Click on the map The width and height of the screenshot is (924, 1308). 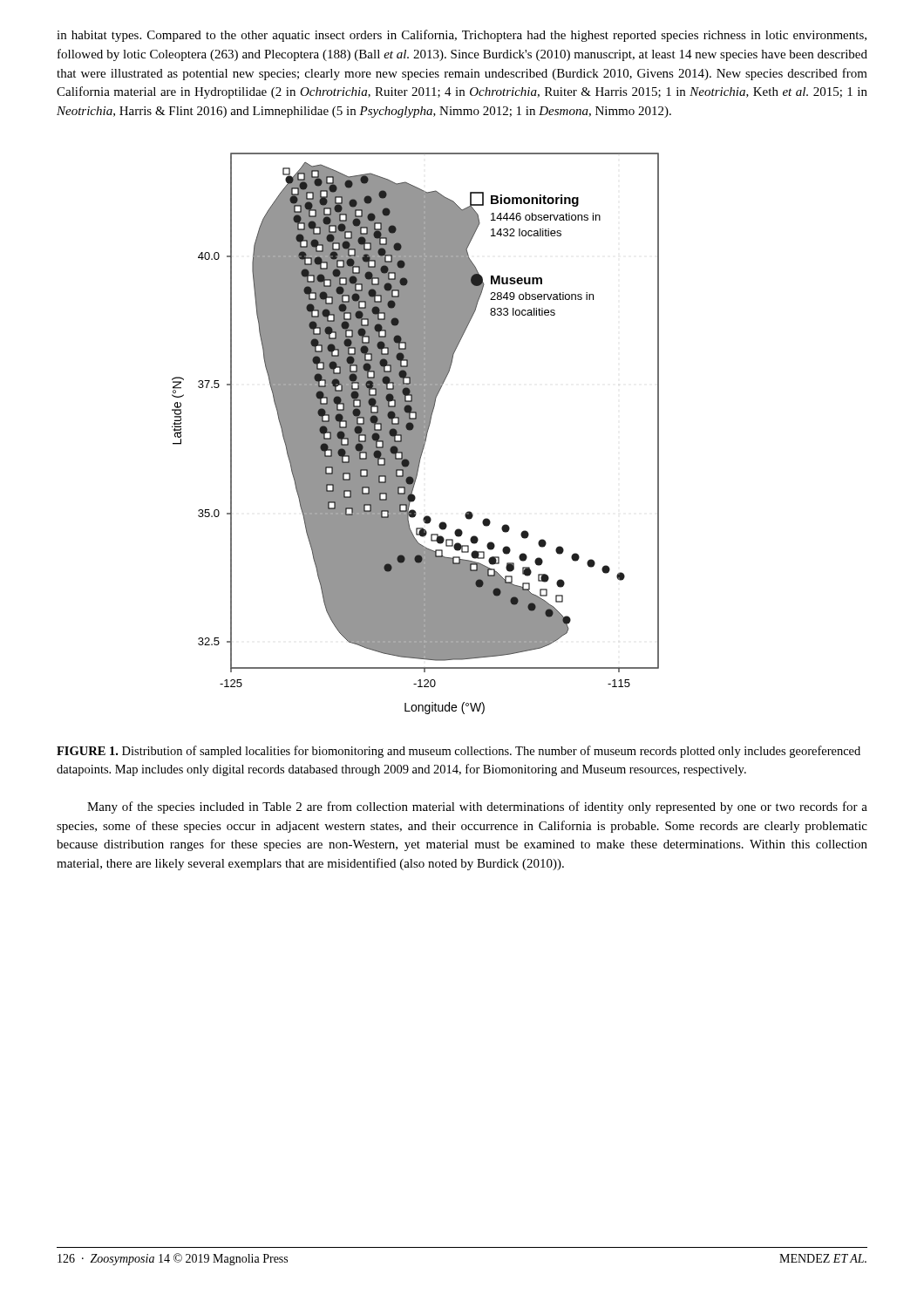point(462,437)
